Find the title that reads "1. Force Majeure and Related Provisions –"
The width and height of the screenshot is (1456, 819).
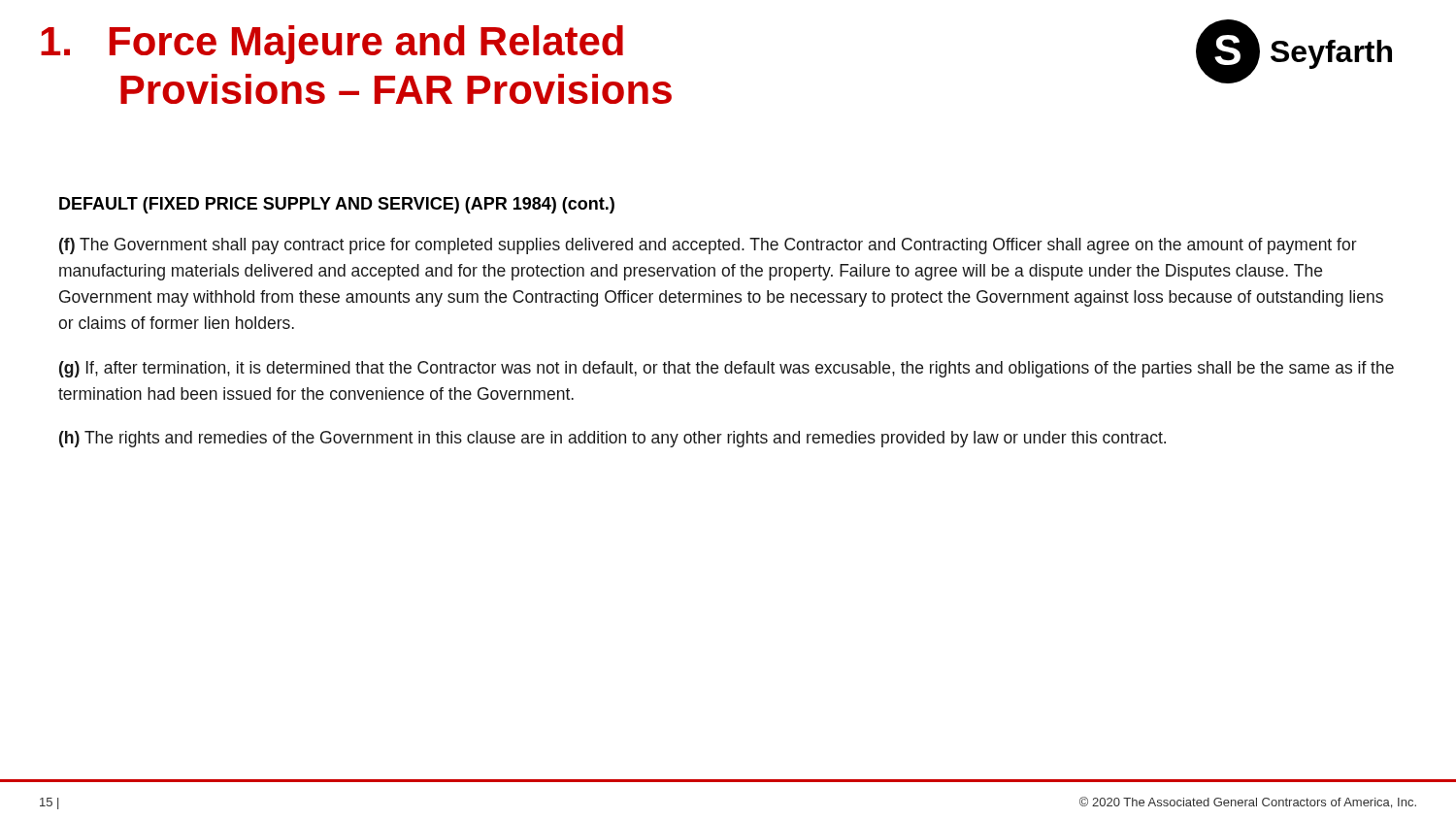[x=379, y=66]
